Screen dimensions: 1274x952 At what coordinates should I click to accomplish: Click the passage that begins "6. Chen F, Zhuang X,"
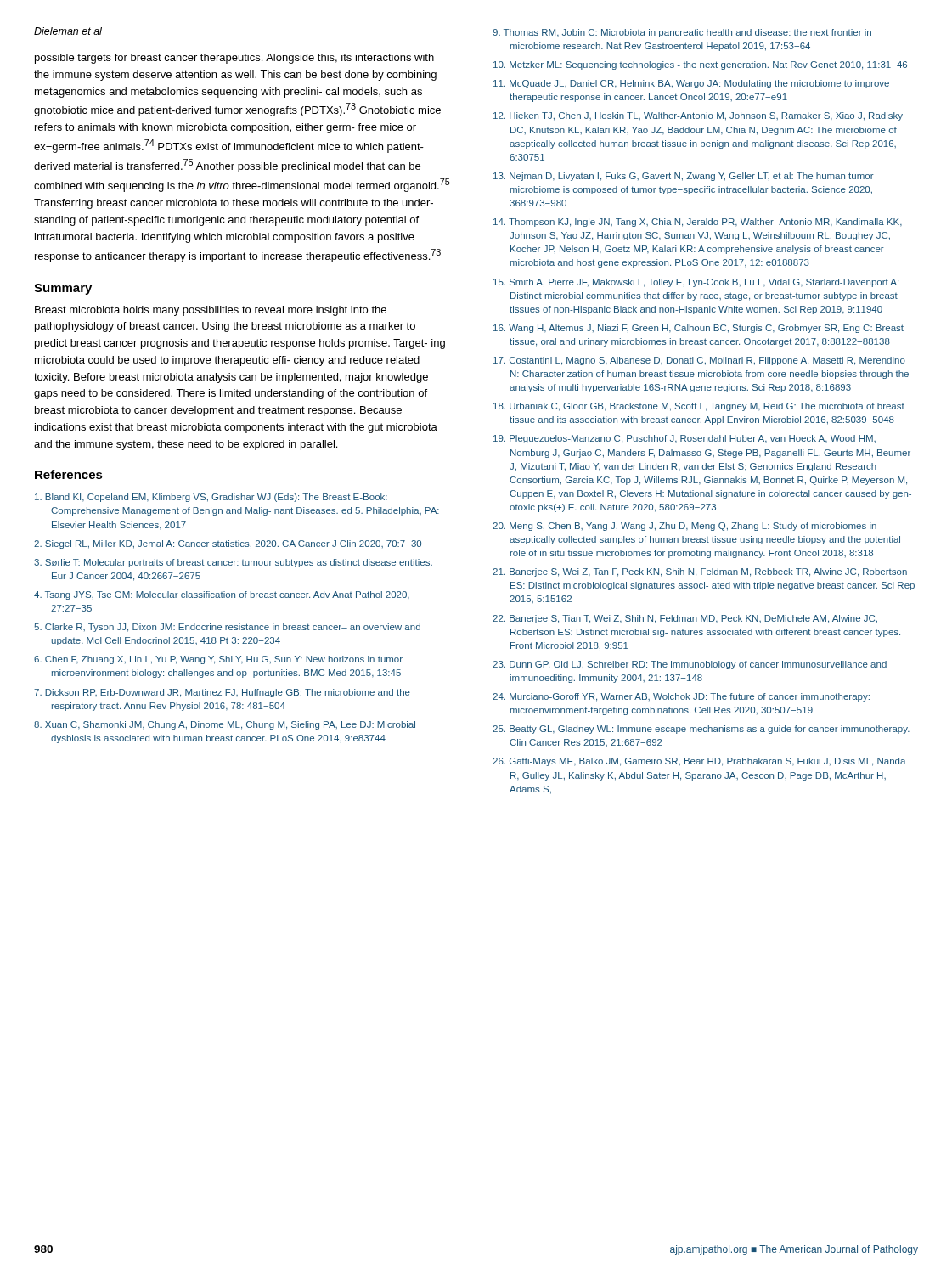[218, 666]
